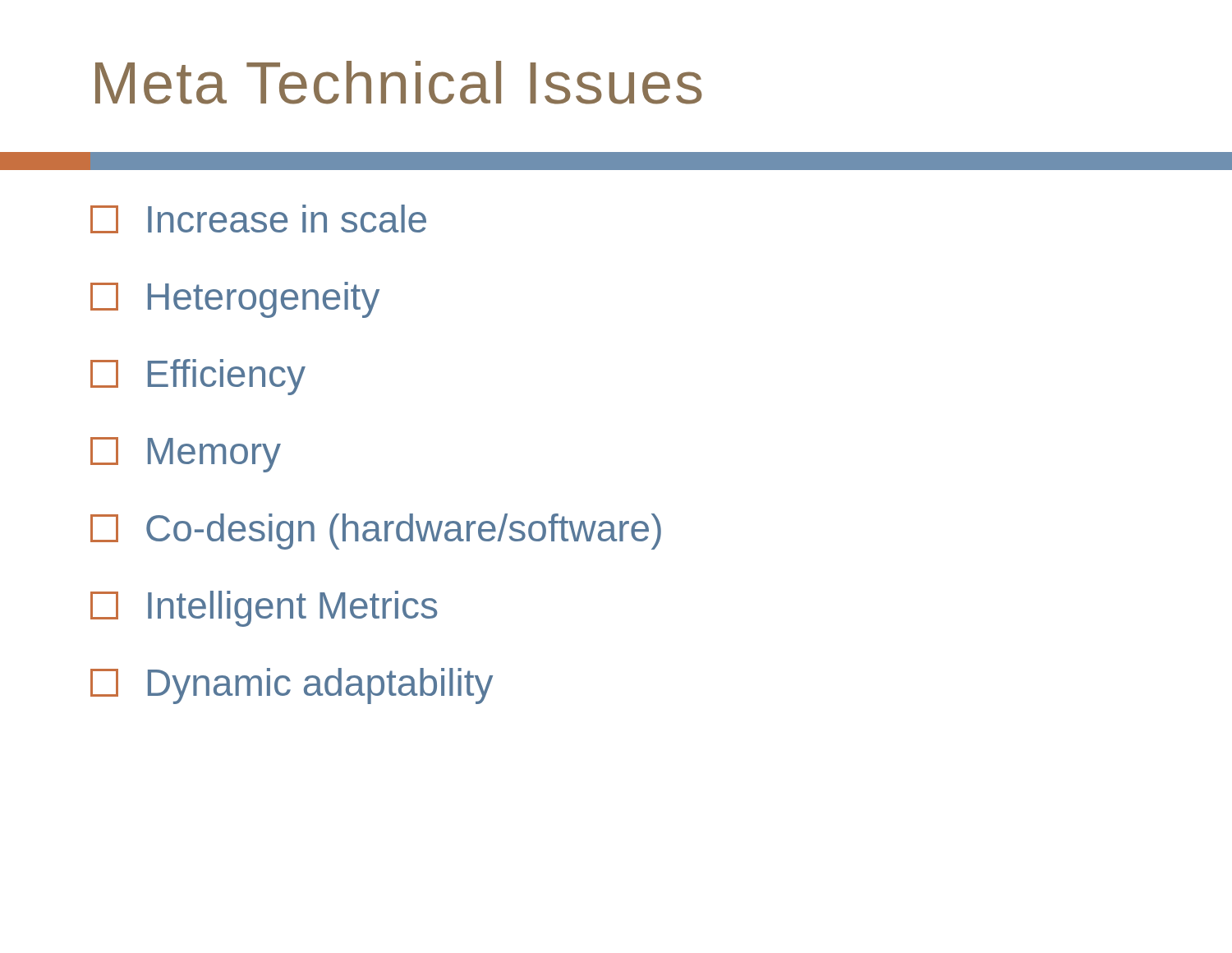Navigate to the text starting "Dynamic adaptability"

292,683
